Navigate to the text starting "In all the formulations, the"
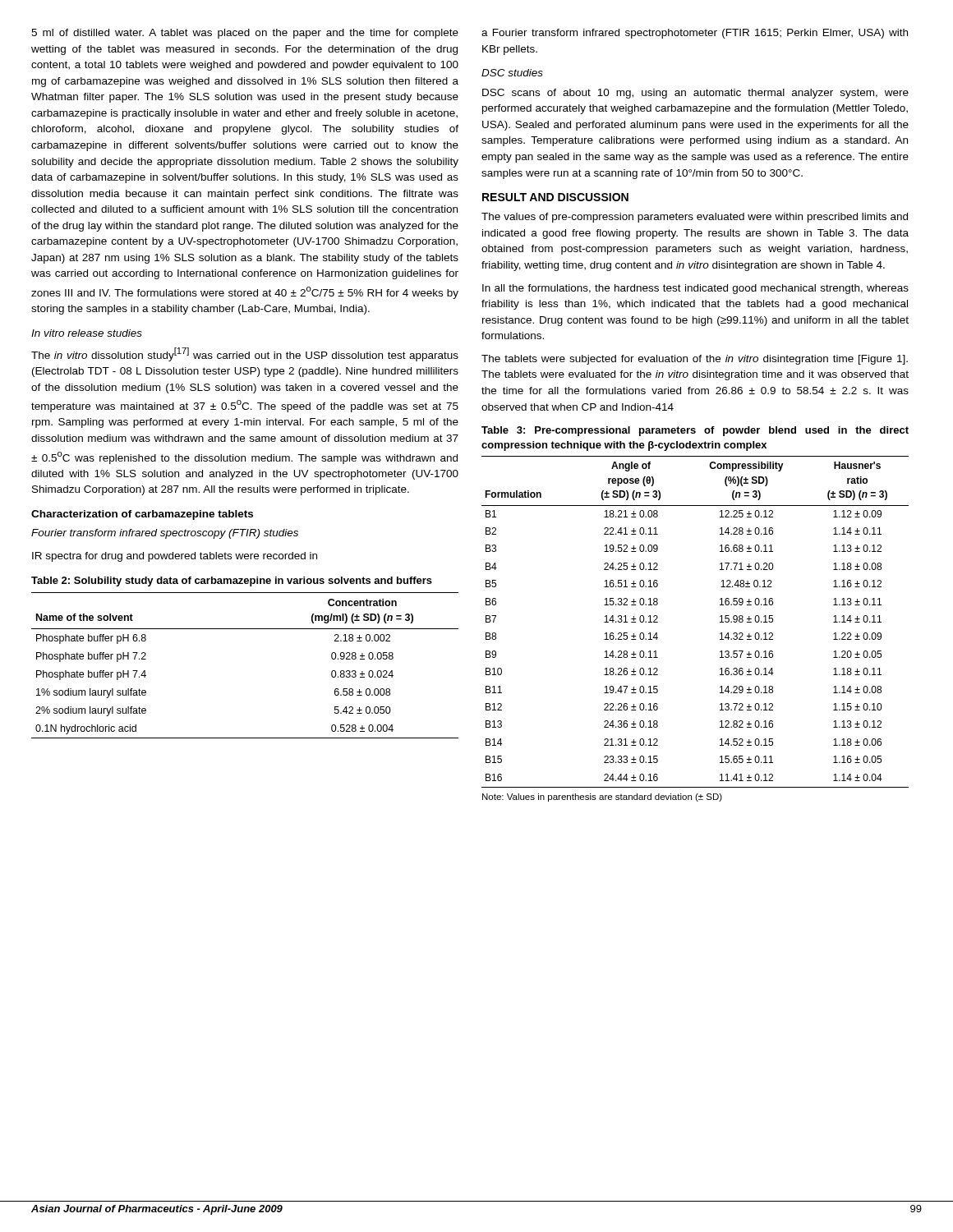The height and width of the screenshot is (1232, 953). point(695,312)
